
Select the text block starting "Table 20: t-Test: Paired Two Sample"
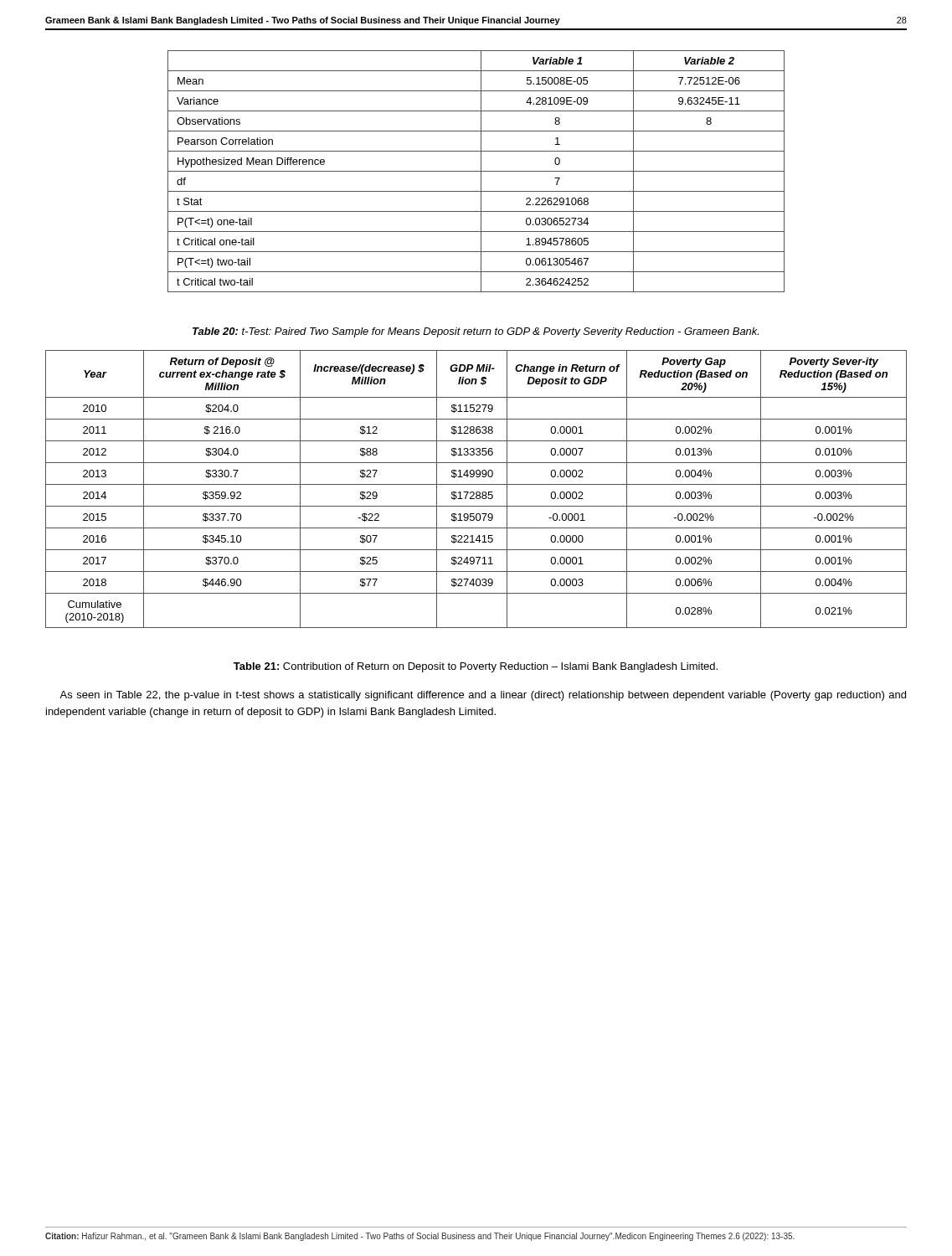pos(476,331)
